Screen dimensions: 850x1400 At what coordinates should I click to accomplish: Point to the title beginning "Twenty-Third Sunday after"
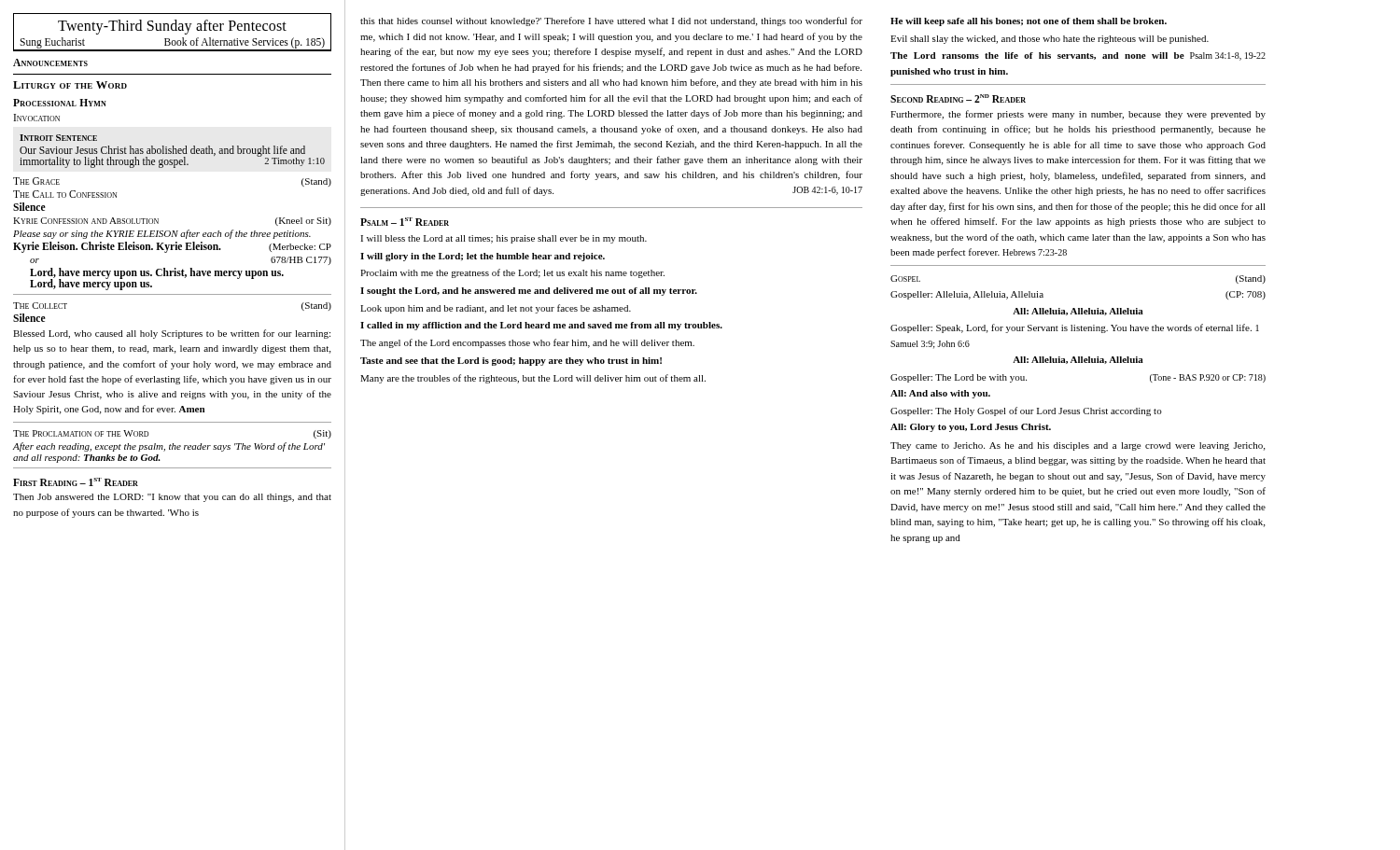[x=172, y=32]
